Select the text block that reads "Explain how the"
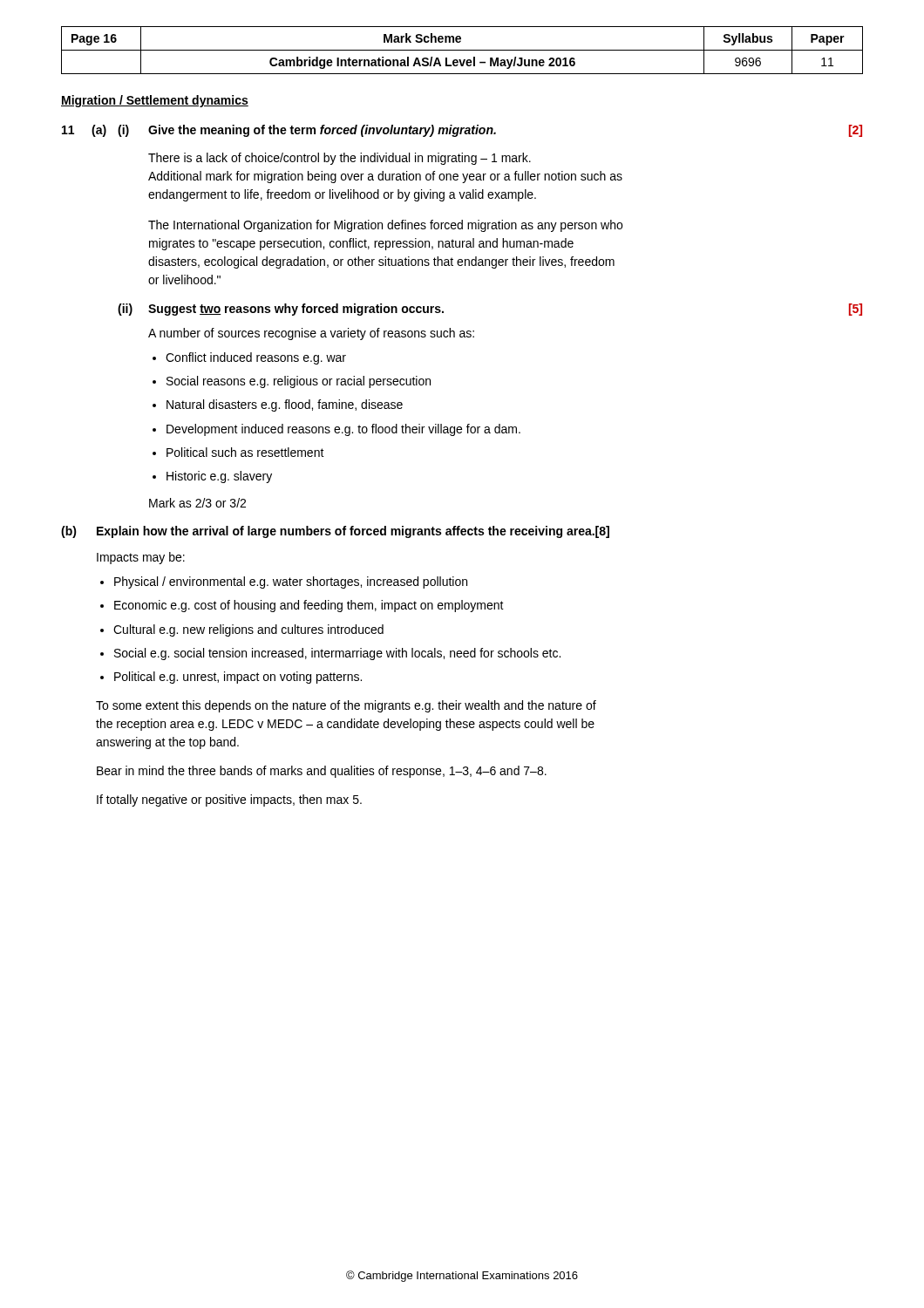Screen dimensions: 1308x924 [x=353, y=531]
